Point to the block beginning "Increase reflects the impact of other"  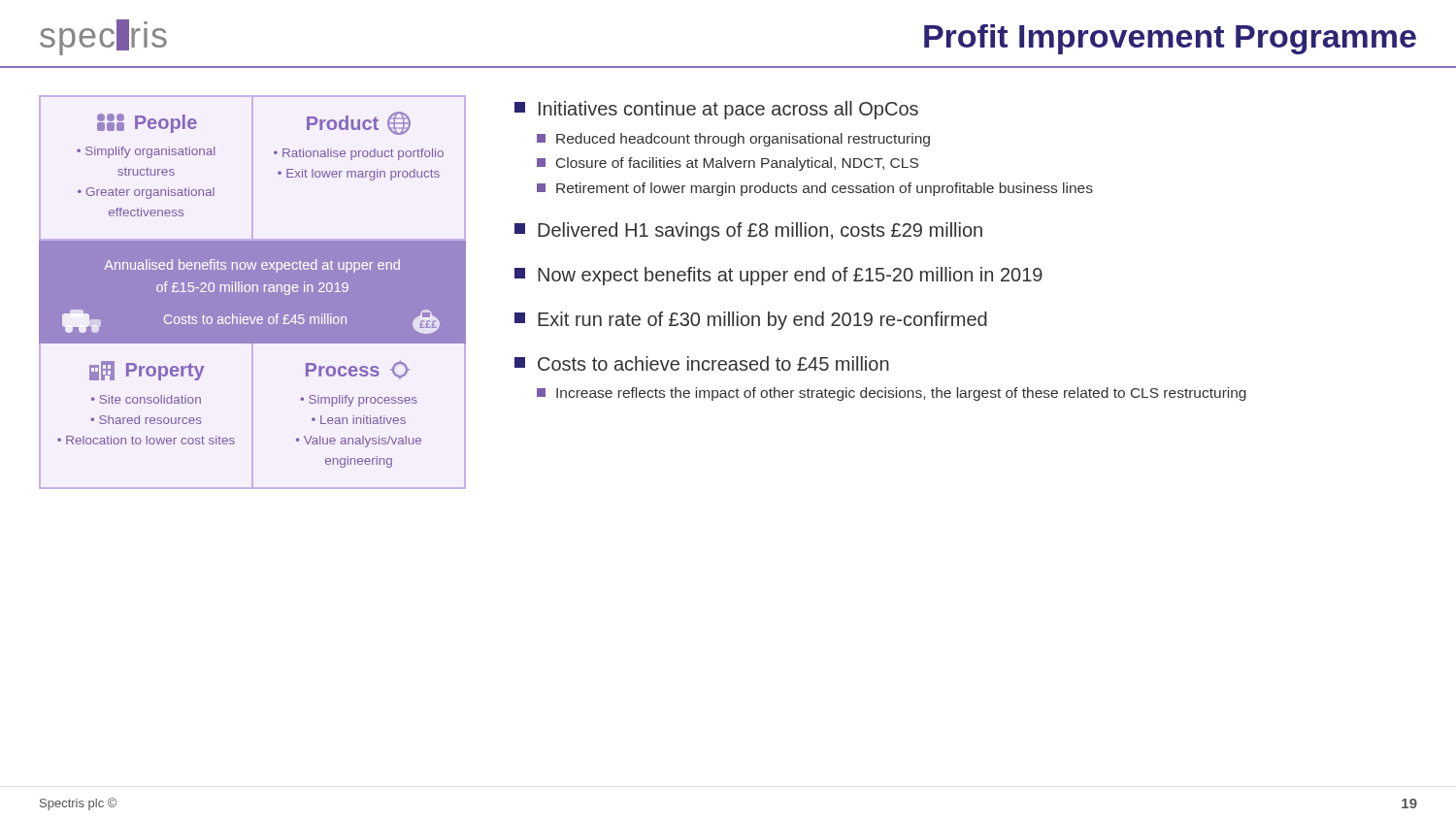point(892,394)
